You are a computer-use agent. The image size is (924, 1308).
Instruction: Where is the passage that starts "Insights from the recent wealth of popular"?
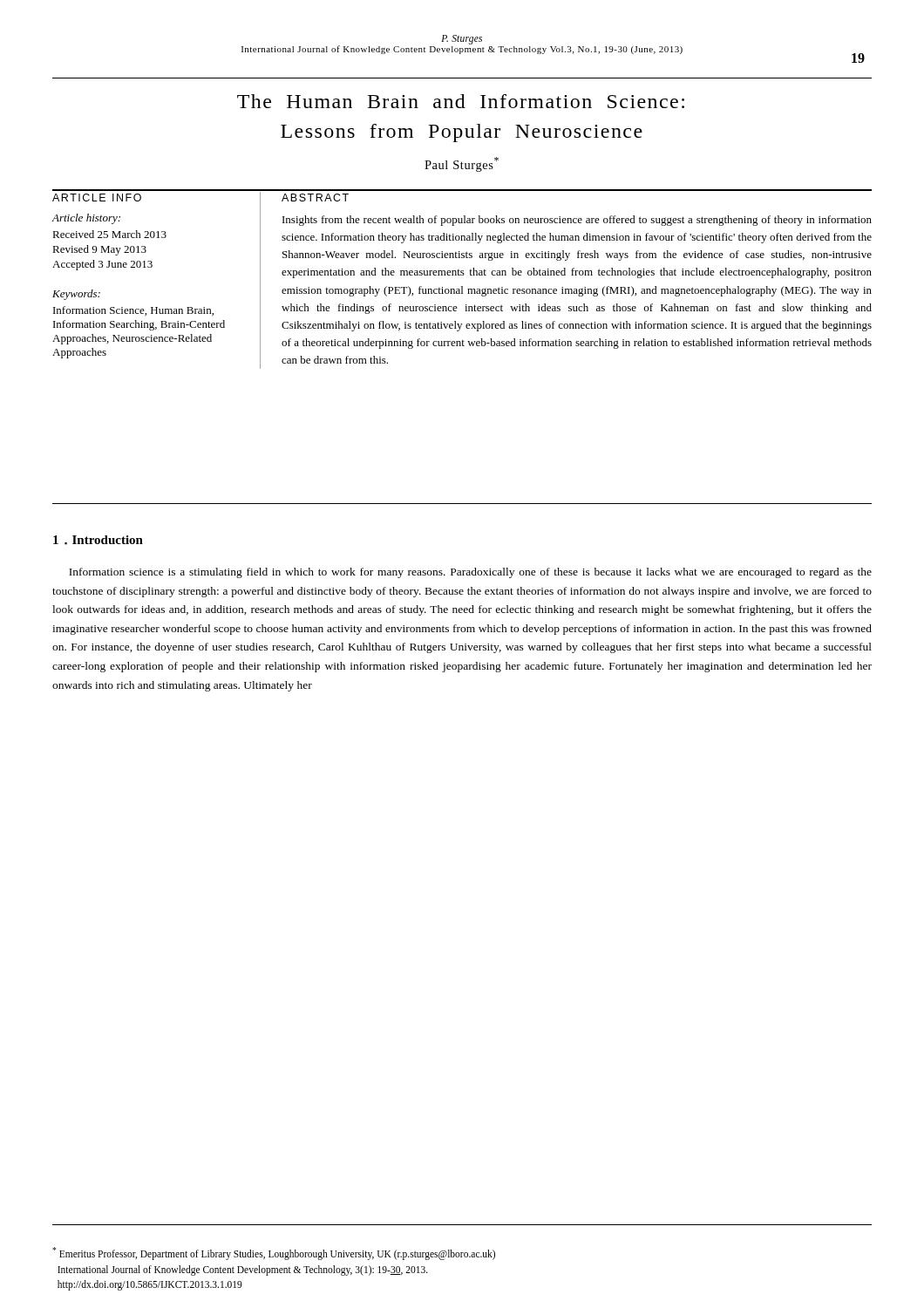pyautogui.click(x=577, y=290)
